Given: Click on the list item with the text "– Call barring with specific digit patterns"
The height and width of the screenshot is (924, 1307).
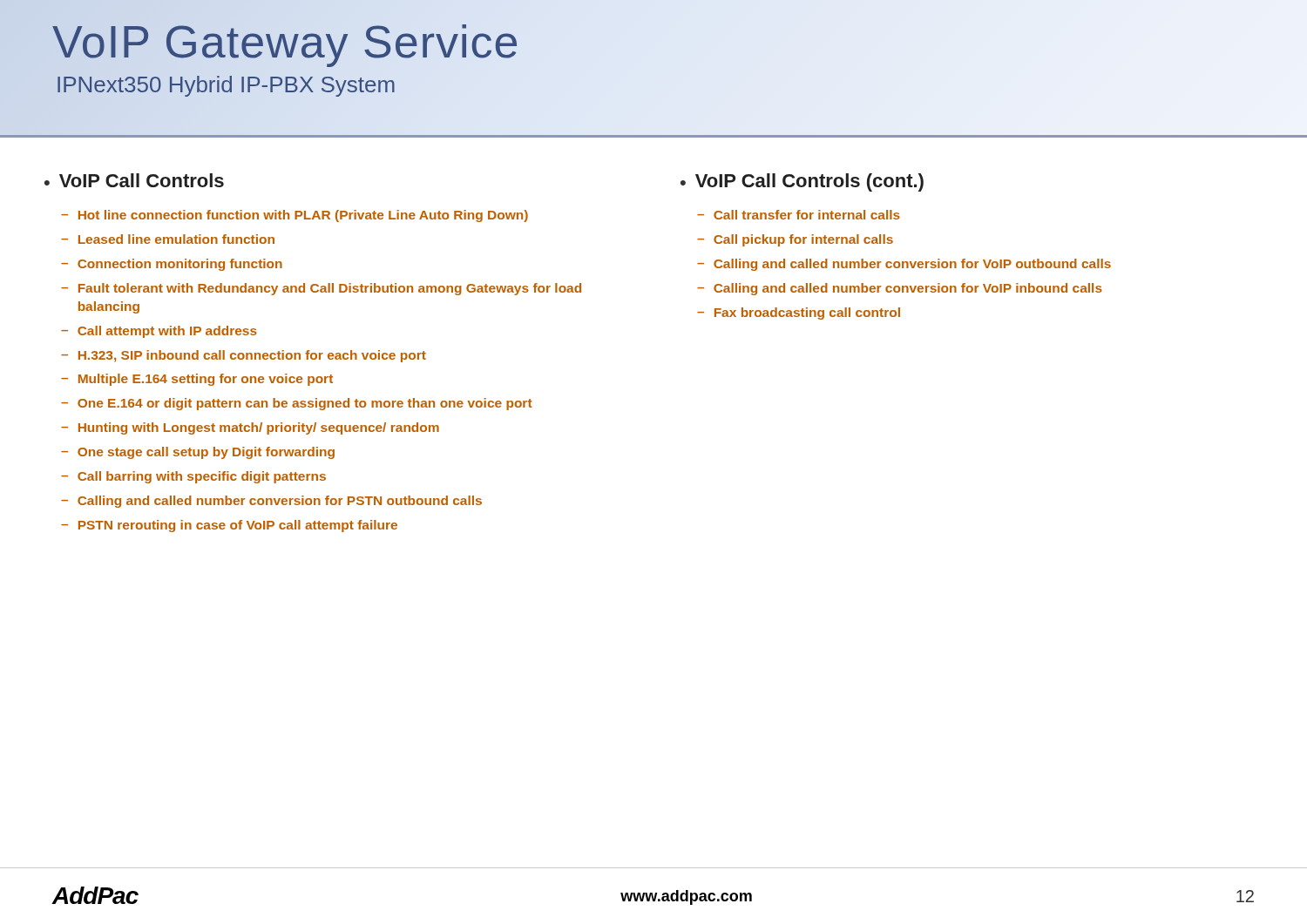Looking at the screenshot, I should coord(194,477).
